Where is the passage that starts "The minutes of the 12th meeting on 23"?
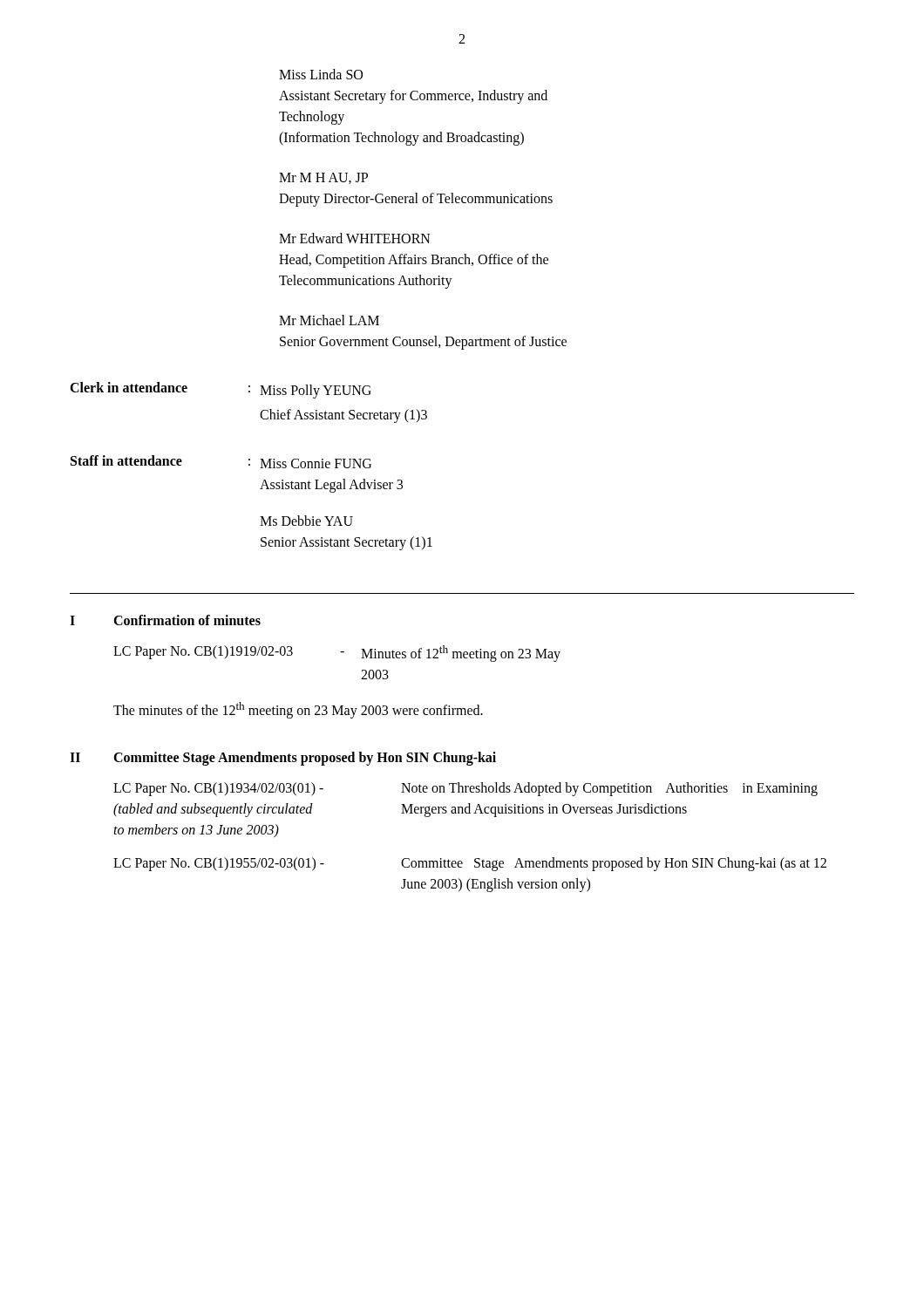 point(298,709)
